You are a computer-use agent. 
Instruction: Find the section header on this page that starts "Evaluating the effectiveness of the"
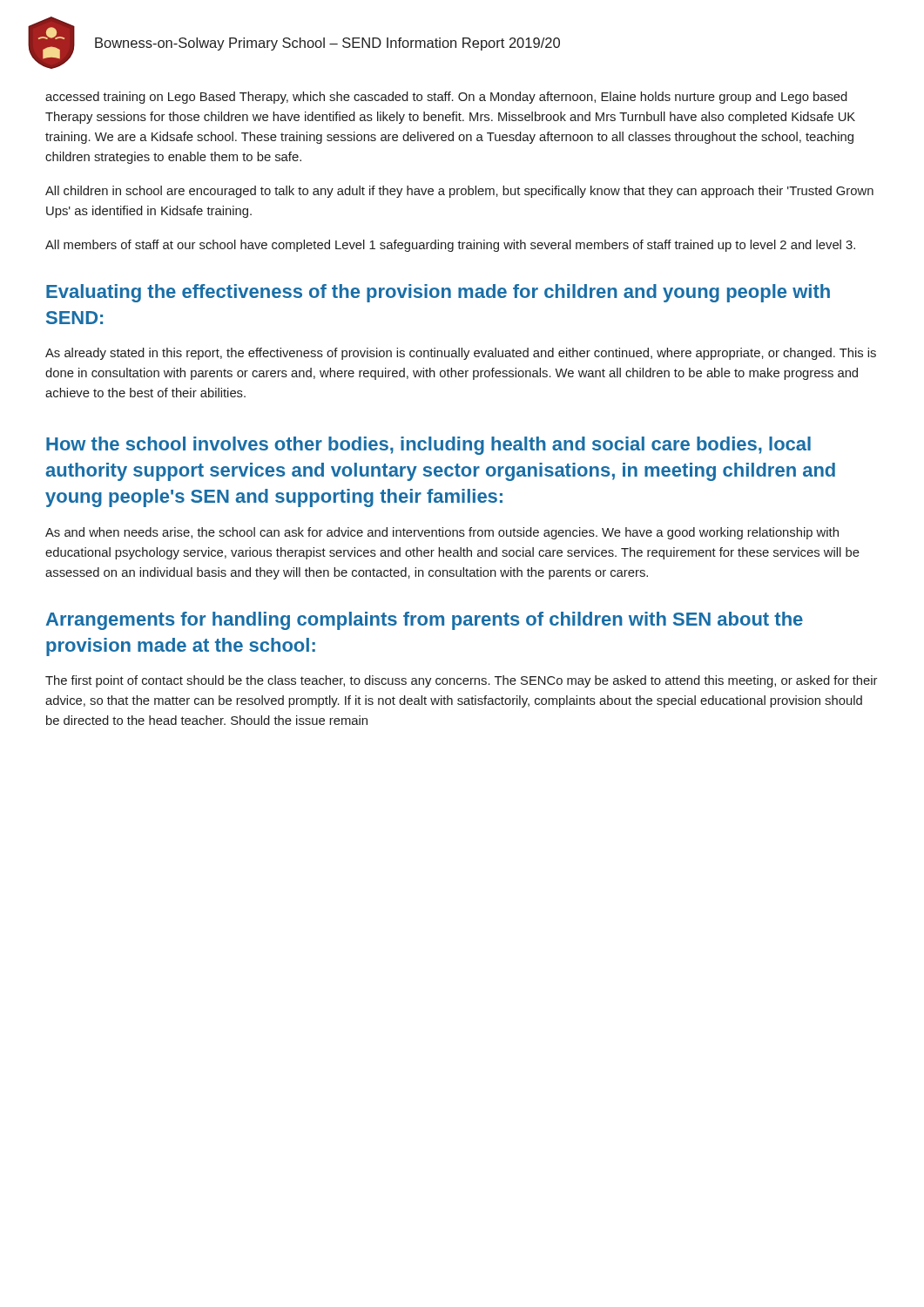438,305
